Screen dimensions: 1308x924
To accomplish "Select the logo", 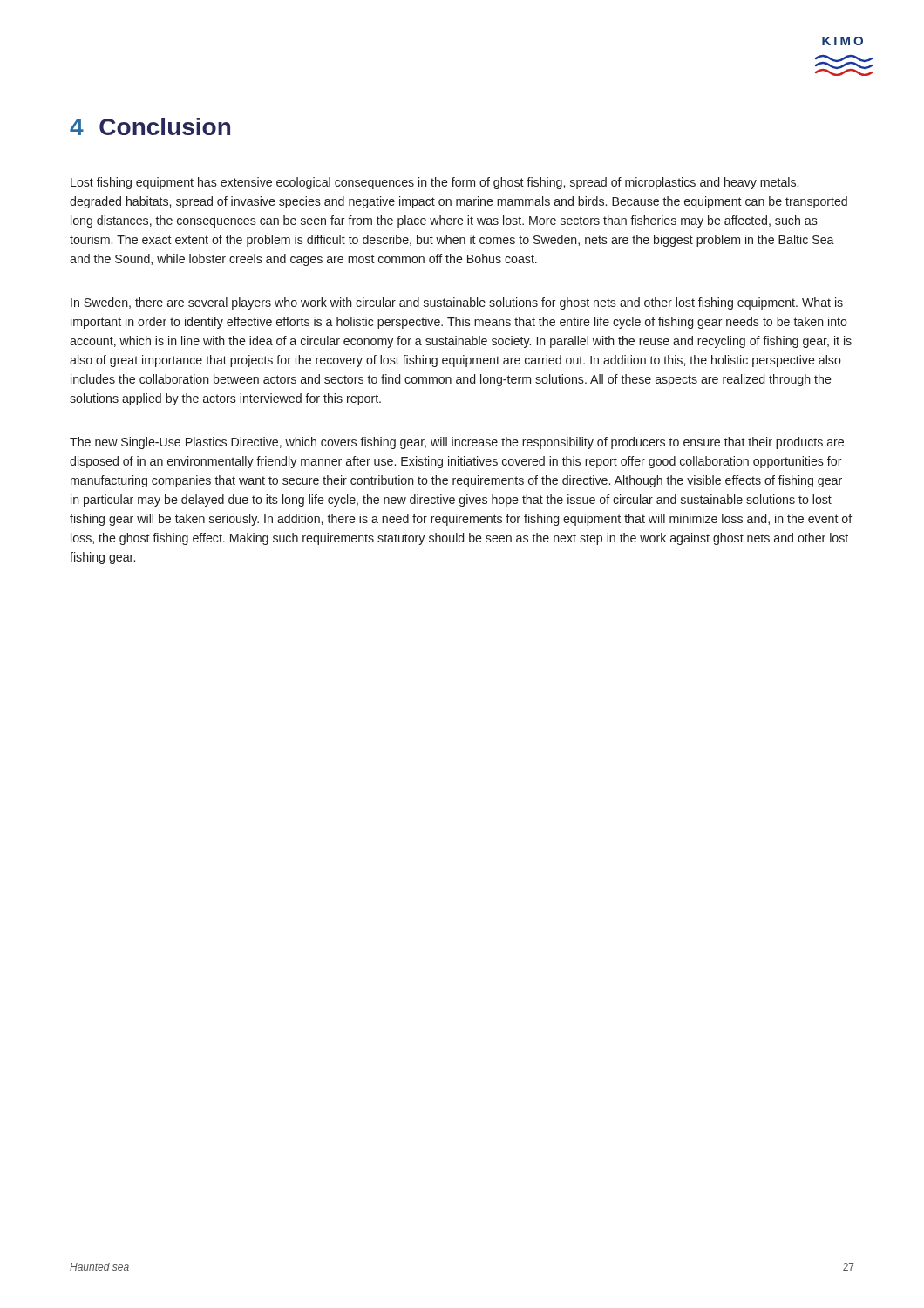I will [844, 54].
